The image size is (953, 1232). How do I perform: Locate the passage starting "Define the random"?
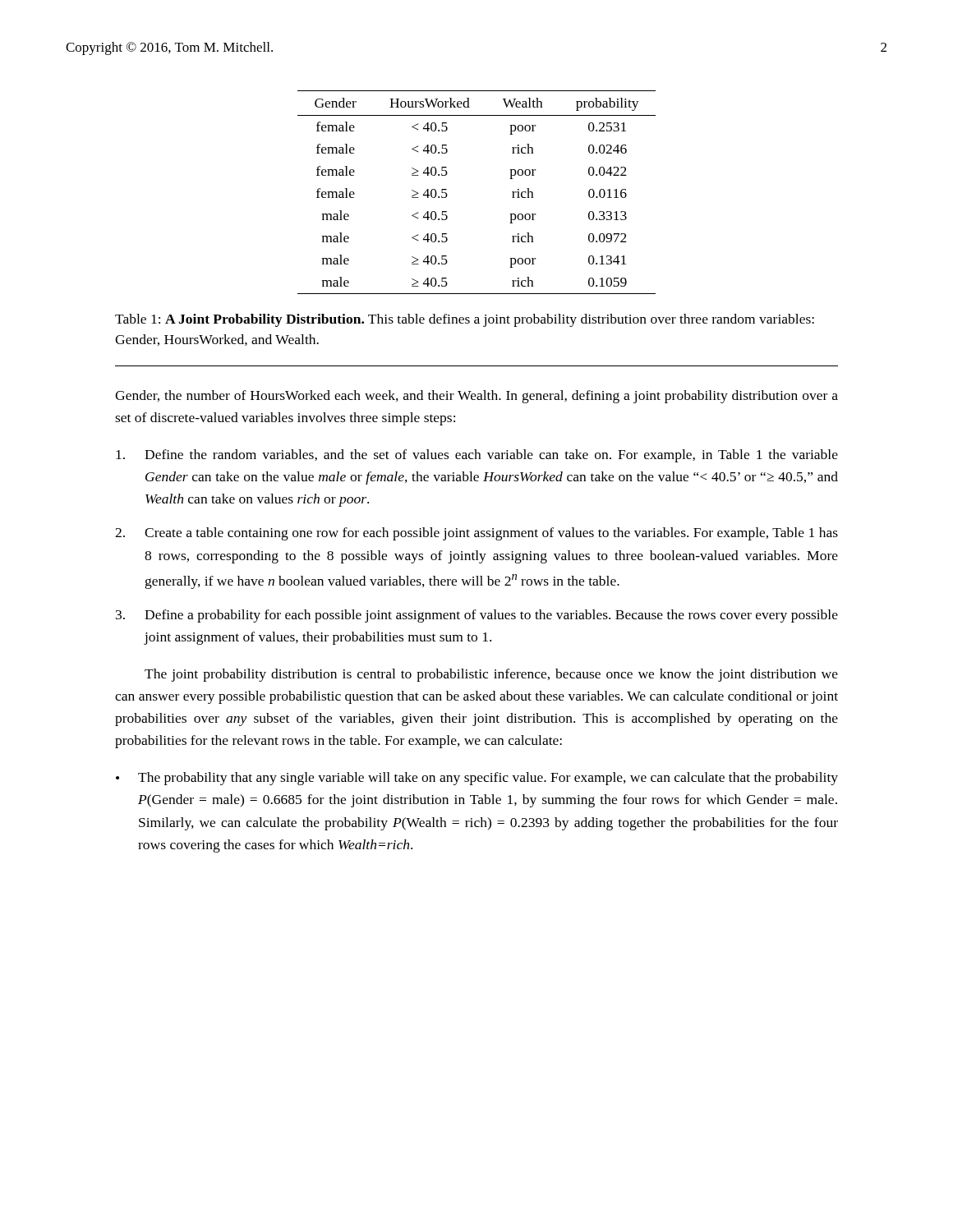point(476,477)
